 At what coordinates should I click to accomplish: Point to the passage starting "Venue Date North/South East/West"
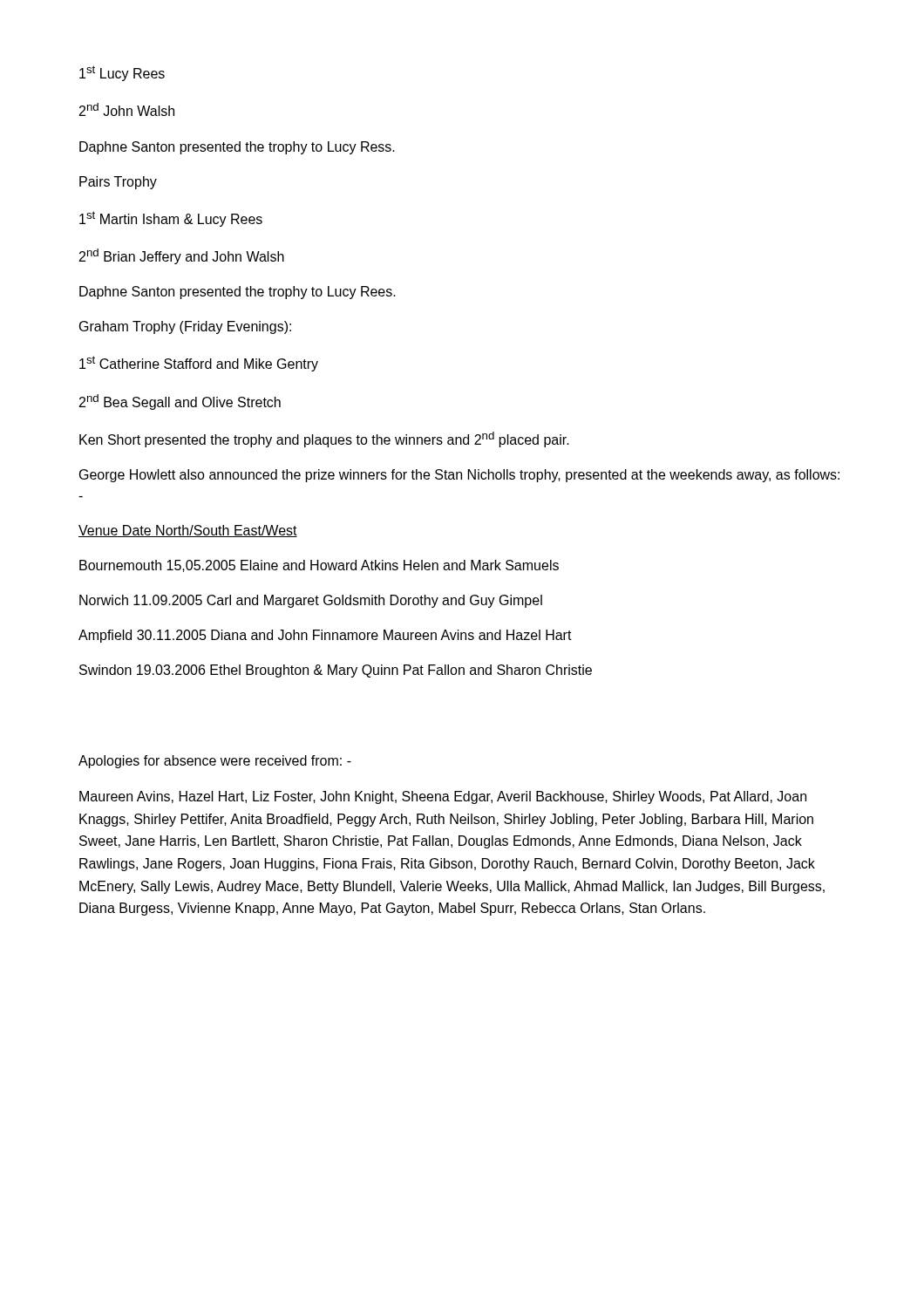(x=188, y=531)
